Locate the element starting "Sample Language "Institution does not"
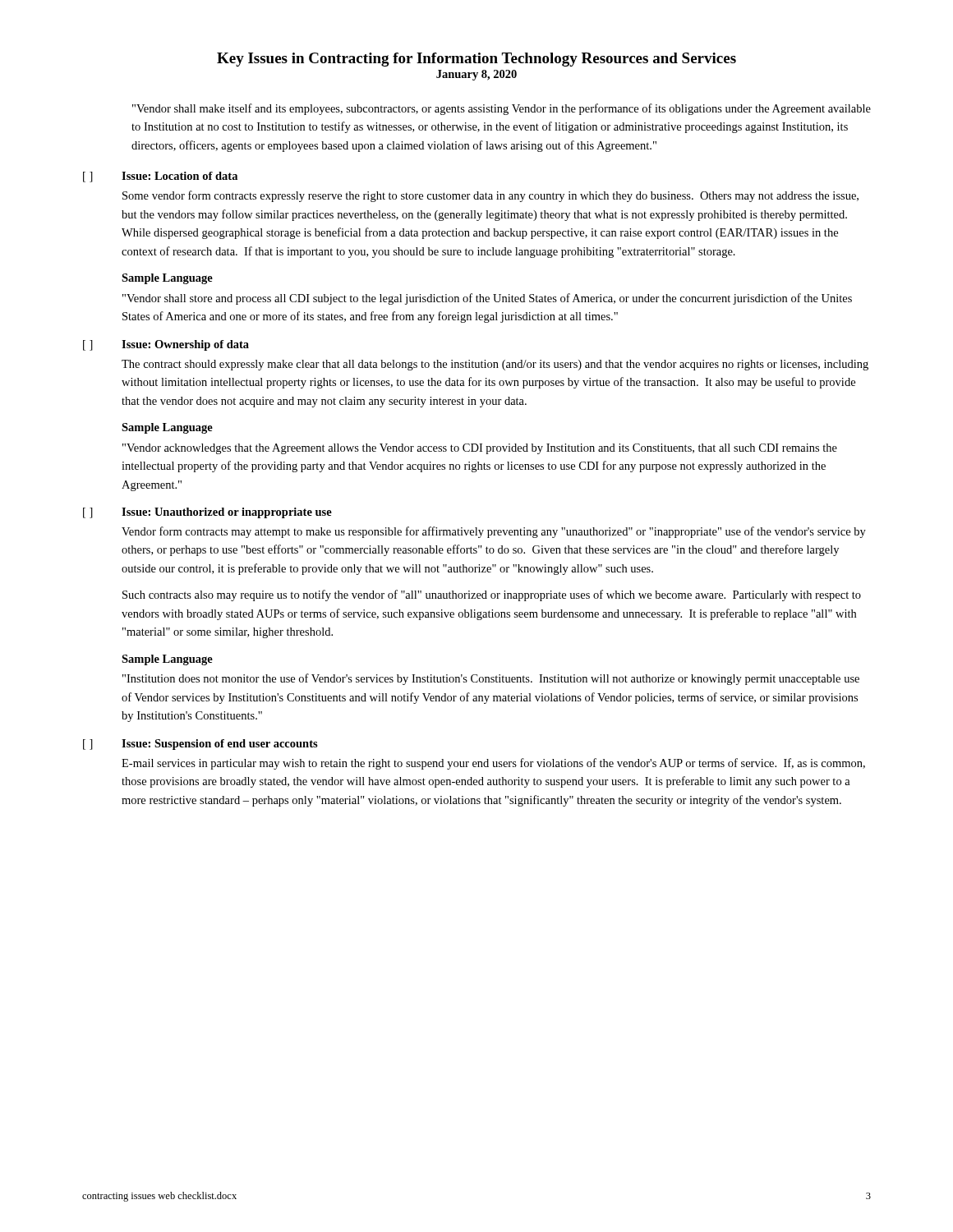 coord(496,686)
